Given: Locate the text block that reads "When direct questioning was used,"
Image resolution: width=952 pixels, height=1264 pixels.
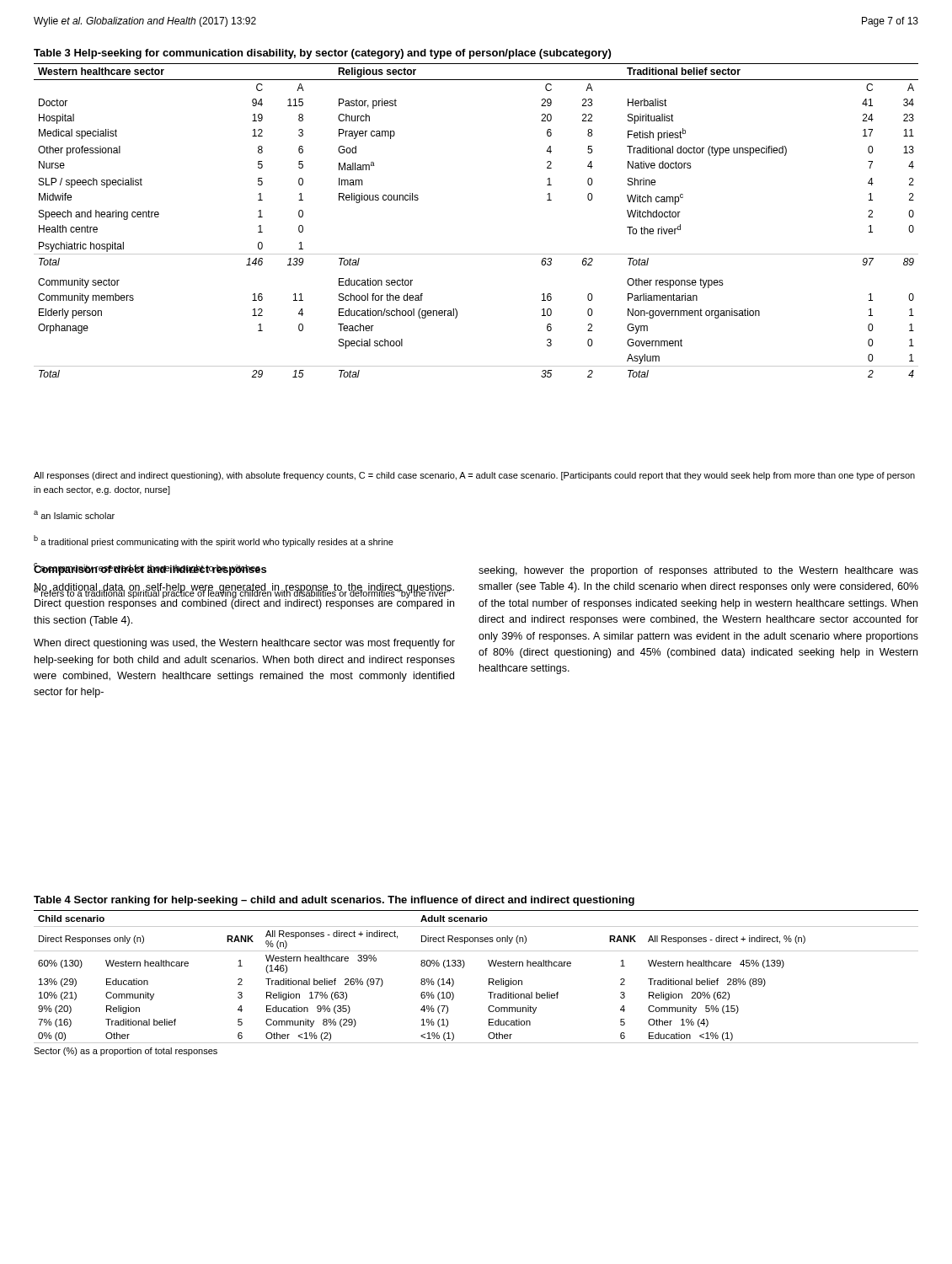Looking at the screenshot, I should click(244, 668).
